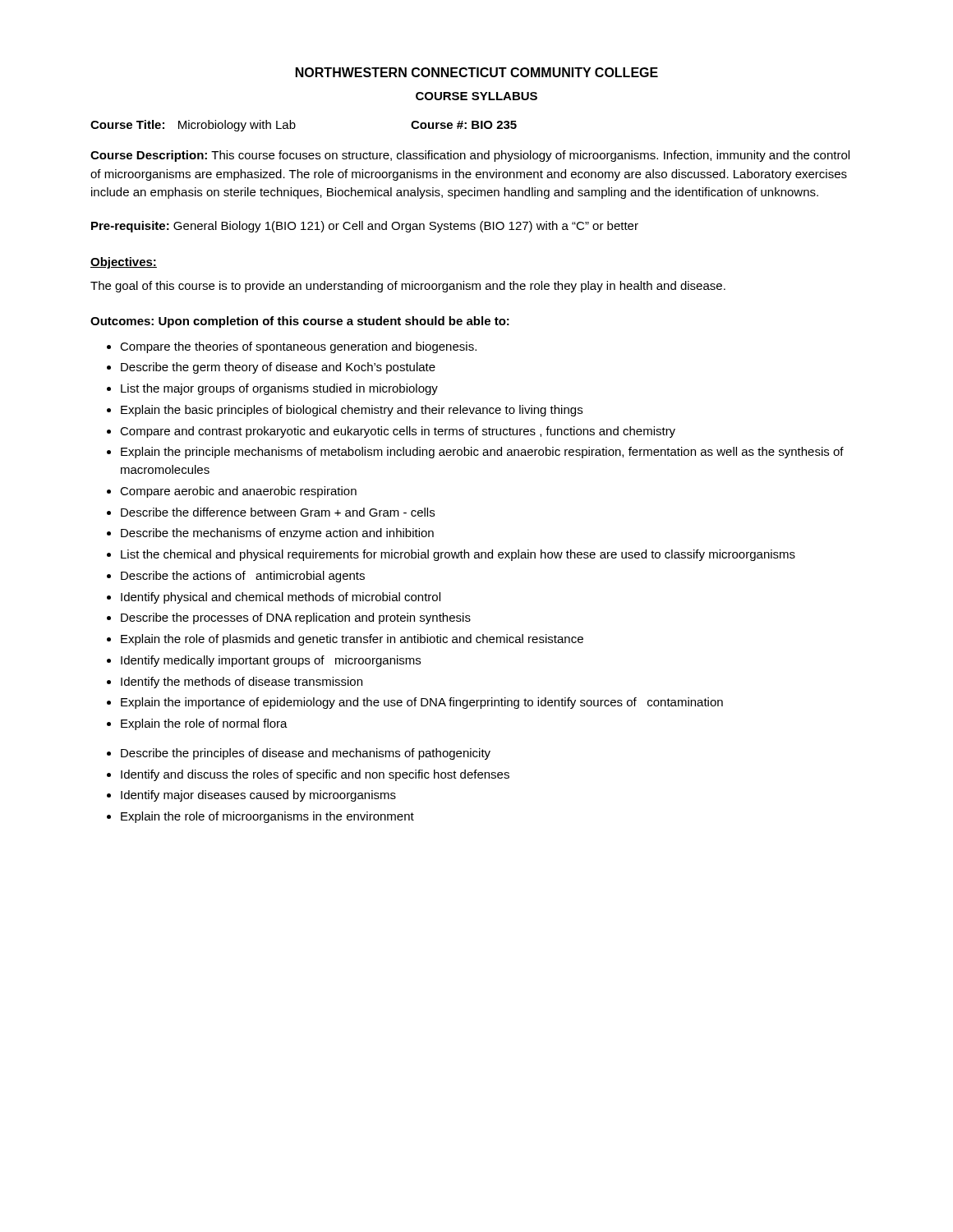The width and height of the screenshot is (953, 1232).
Task: Point to the block beginning "Describe the mechanisms of enzyme action and"
Action: click(277, 533)
